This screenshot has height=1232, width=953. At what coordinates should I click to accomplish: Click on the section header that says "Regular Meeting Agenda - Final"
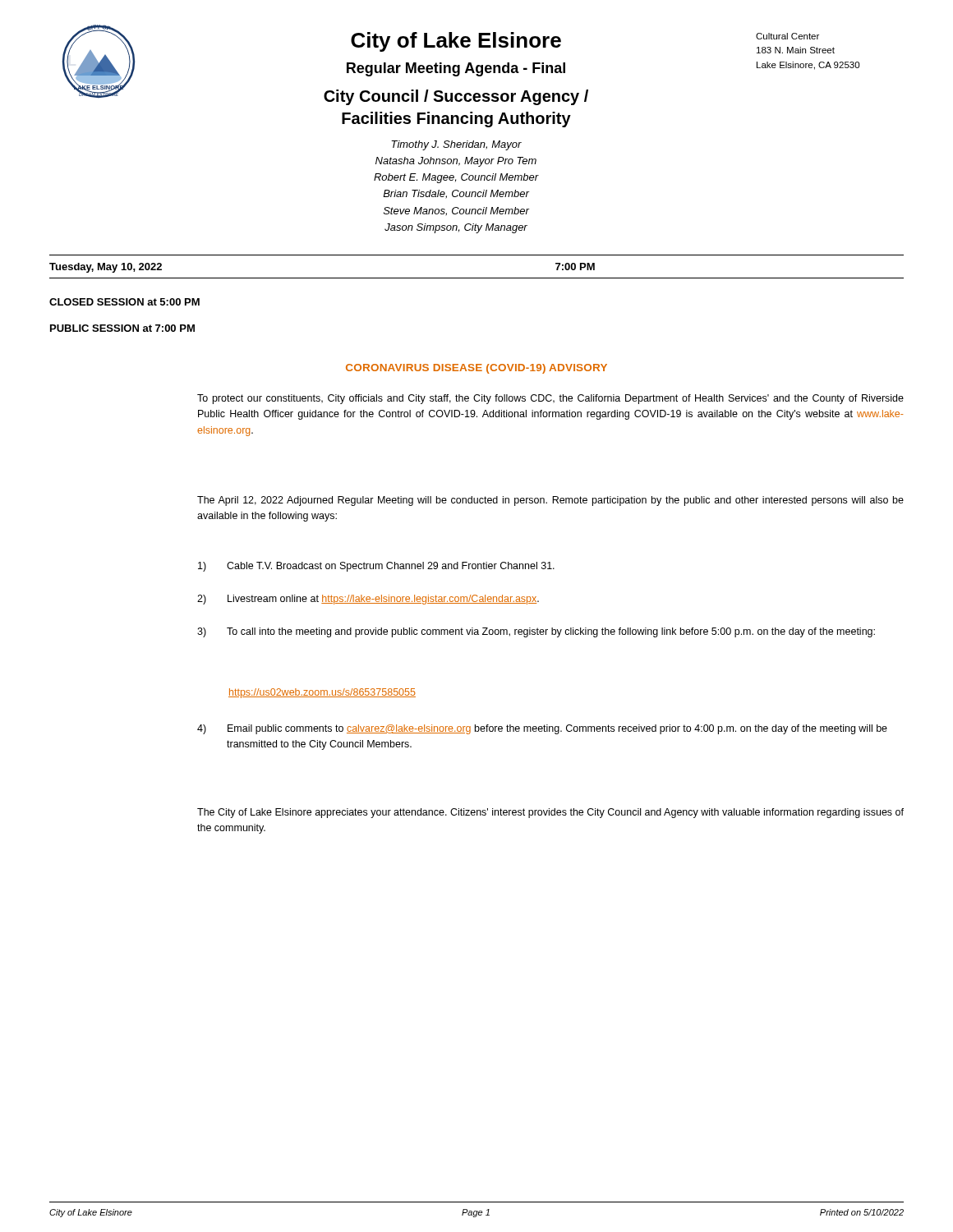click(x=456, y=68)
